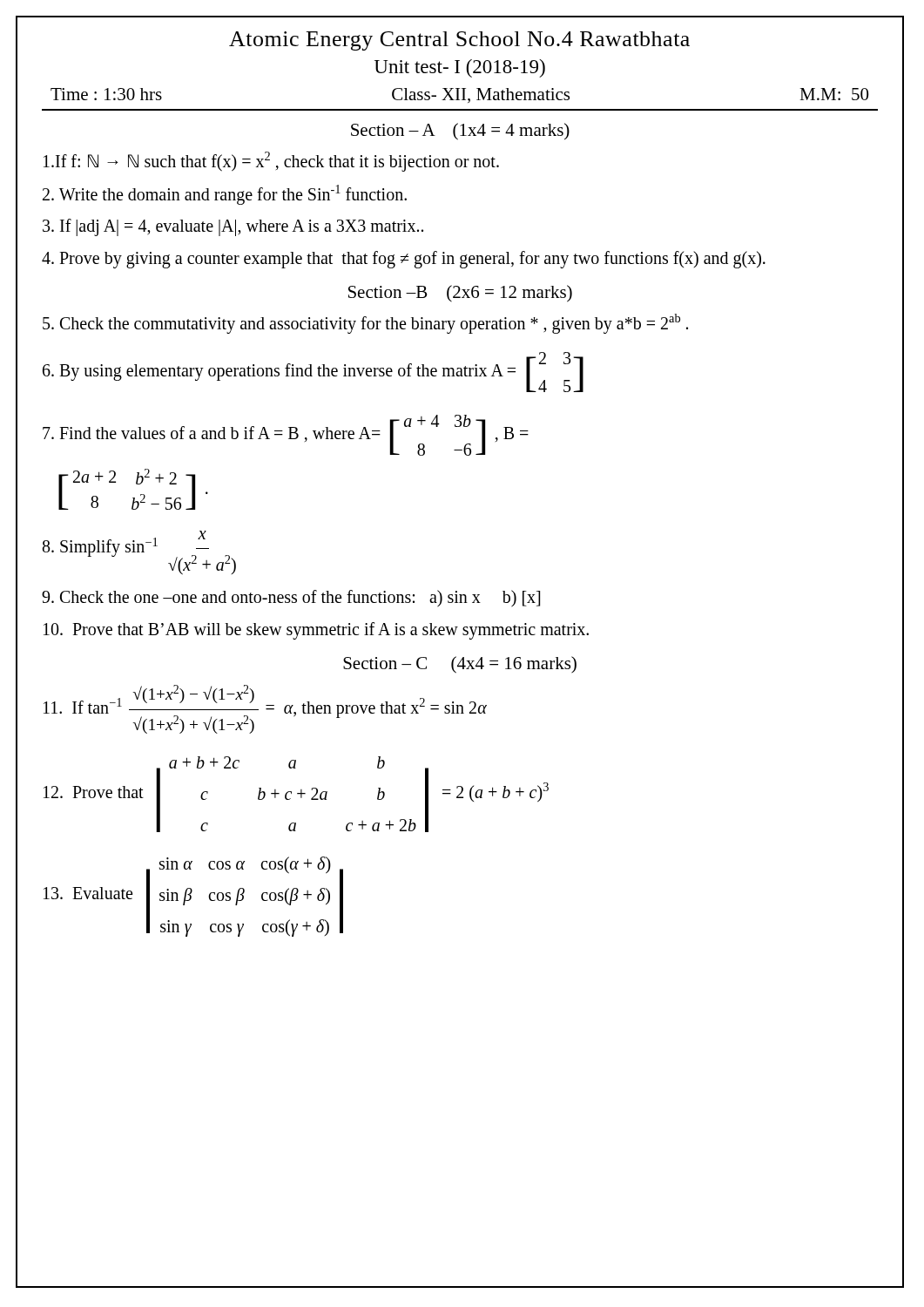The height and width of the screenshot is (1307, 924).
Task: Locate the block starting "[ 2a + 2b2 + 2"
Action: tap(132, 490)
